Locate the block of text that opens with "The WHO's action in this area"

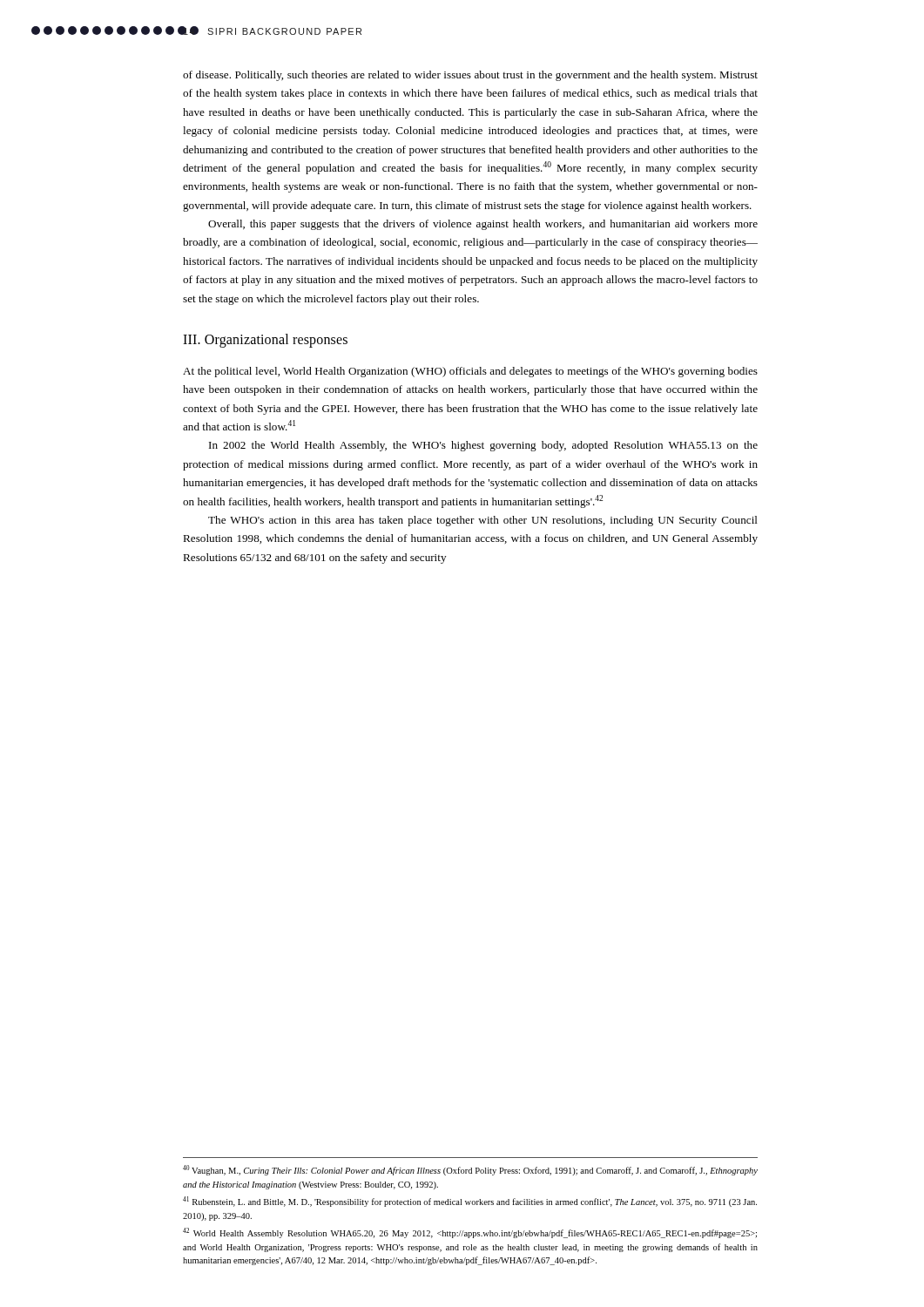pyautogui.click(x=470, y=538)
